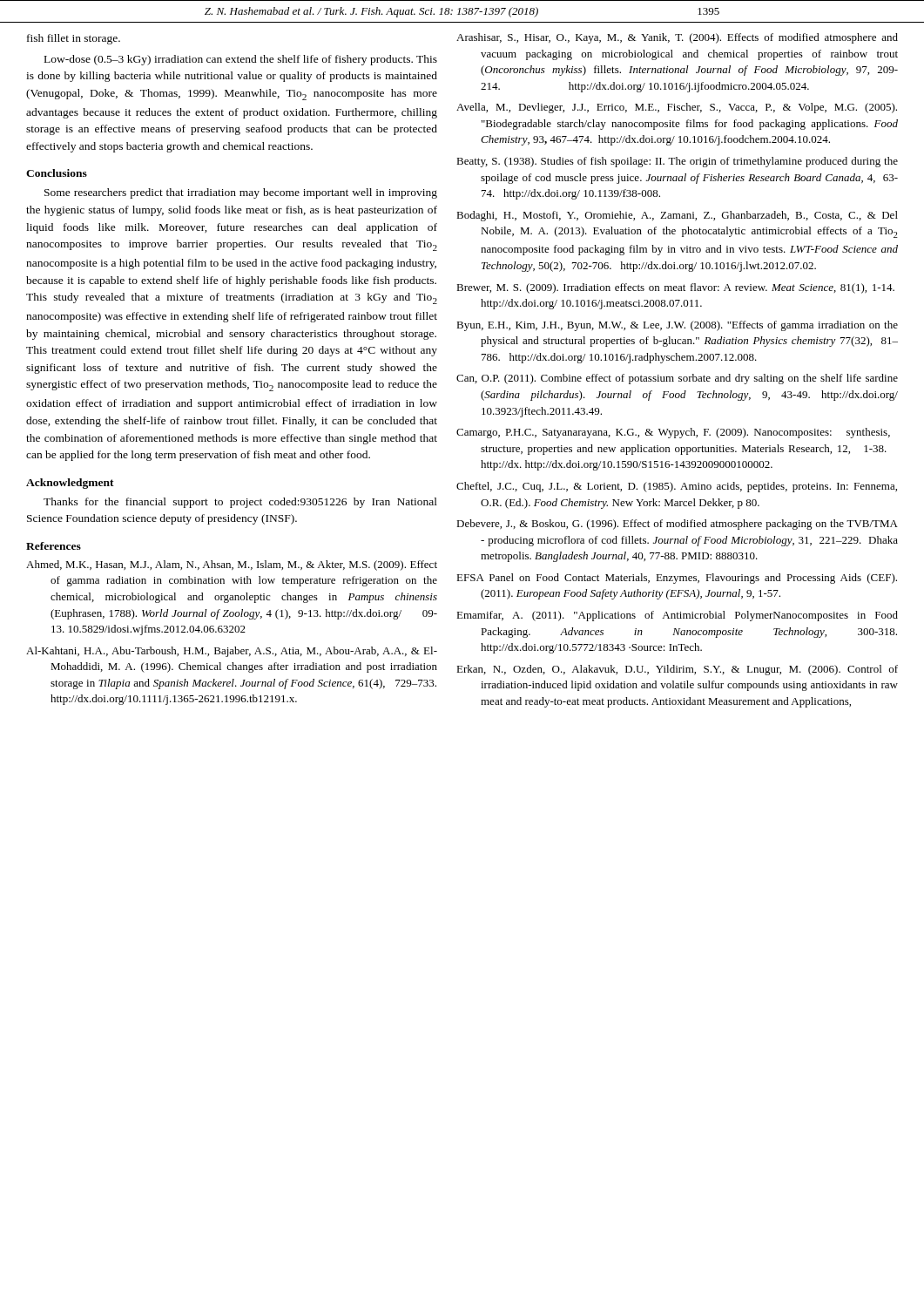Select the block starting "Avella, M., Devlieger, J.J., Errico, M.E., Fischer, S.,"

tap(677, 123)
